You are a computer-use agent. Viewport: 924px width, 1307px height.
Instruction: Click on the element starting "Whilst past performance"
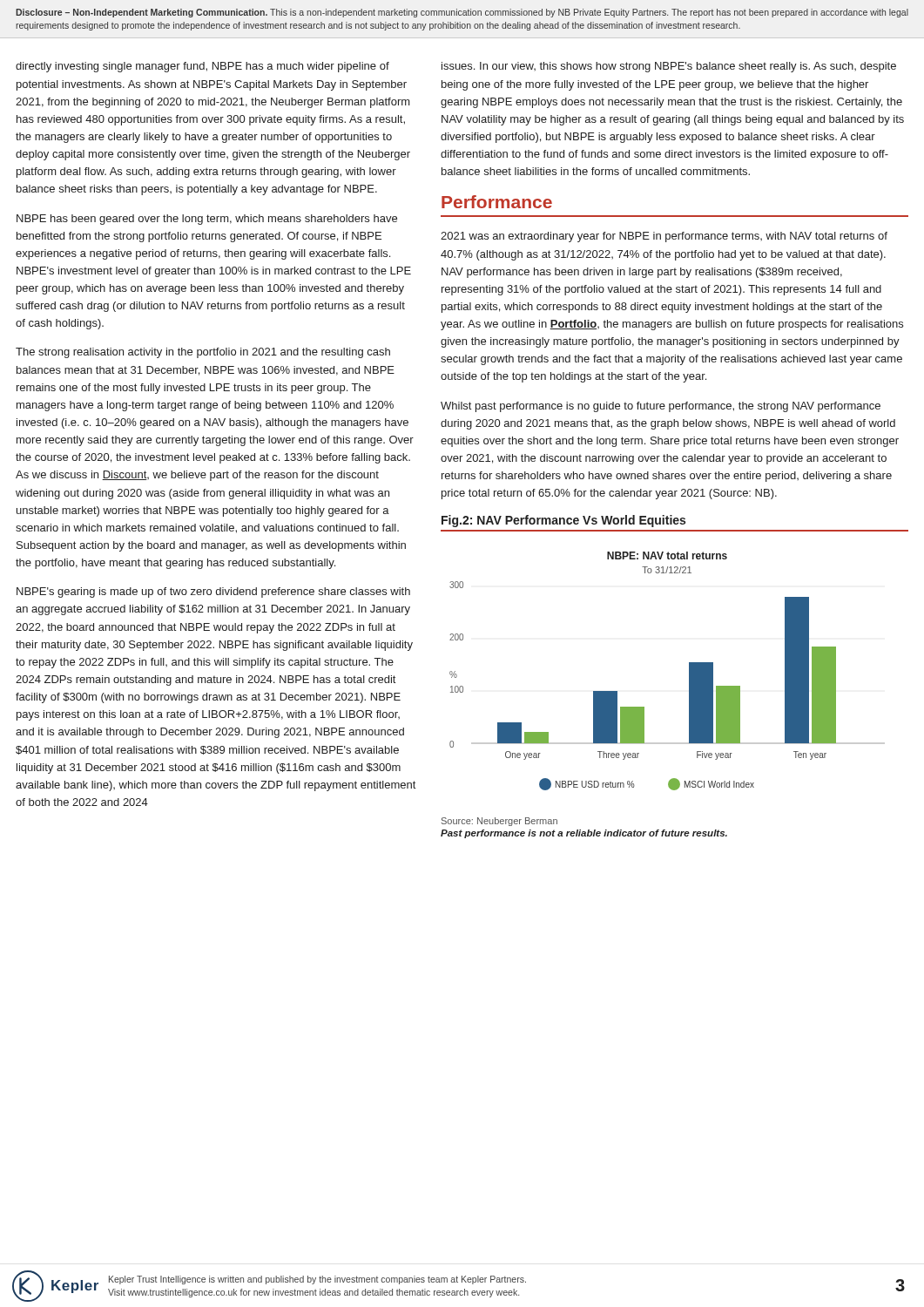pyautogui.click(x=674, y=450)
